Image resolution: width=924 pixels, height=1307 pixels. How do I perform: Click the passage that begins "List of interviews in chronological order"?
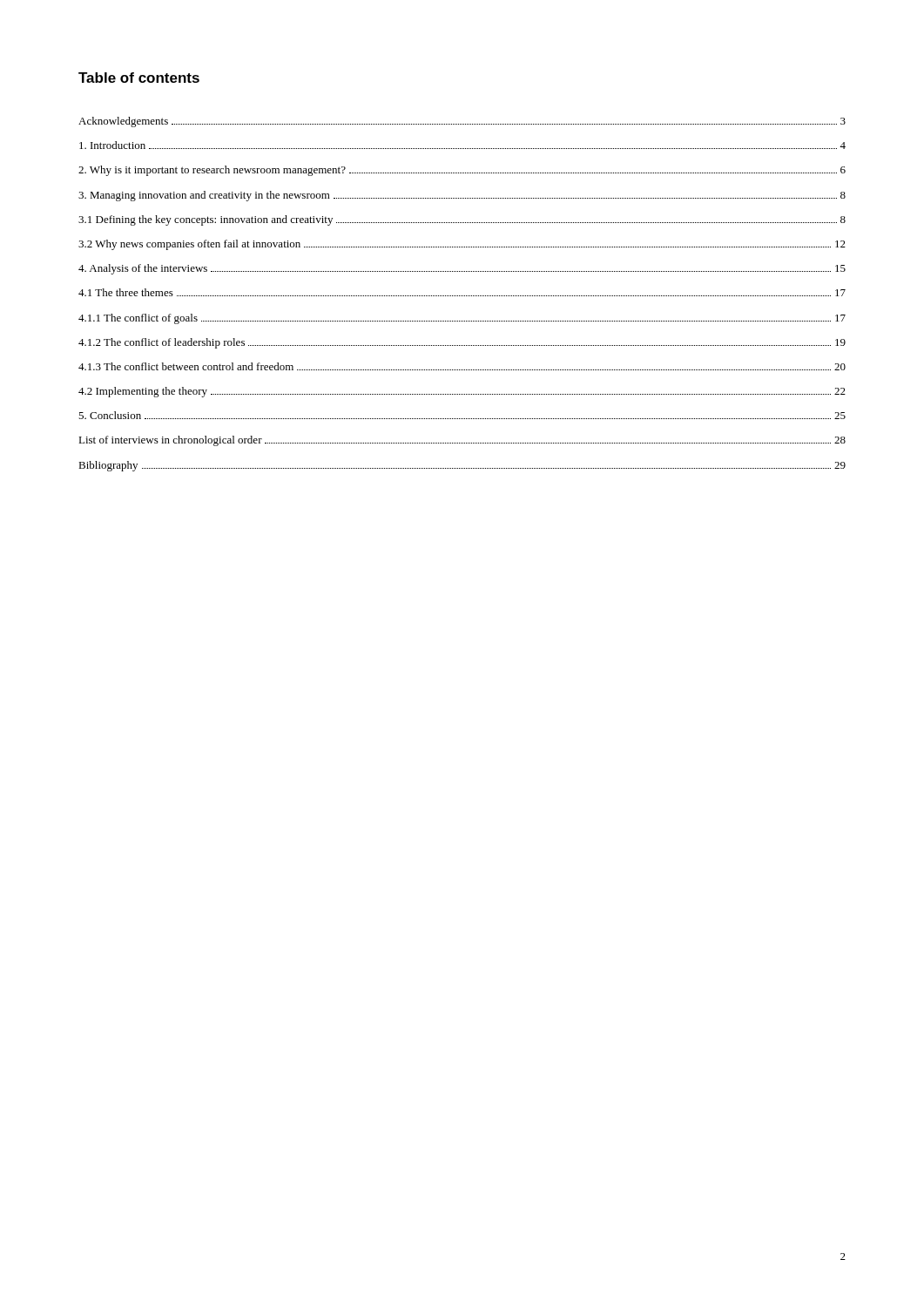(x=462, y=441)
